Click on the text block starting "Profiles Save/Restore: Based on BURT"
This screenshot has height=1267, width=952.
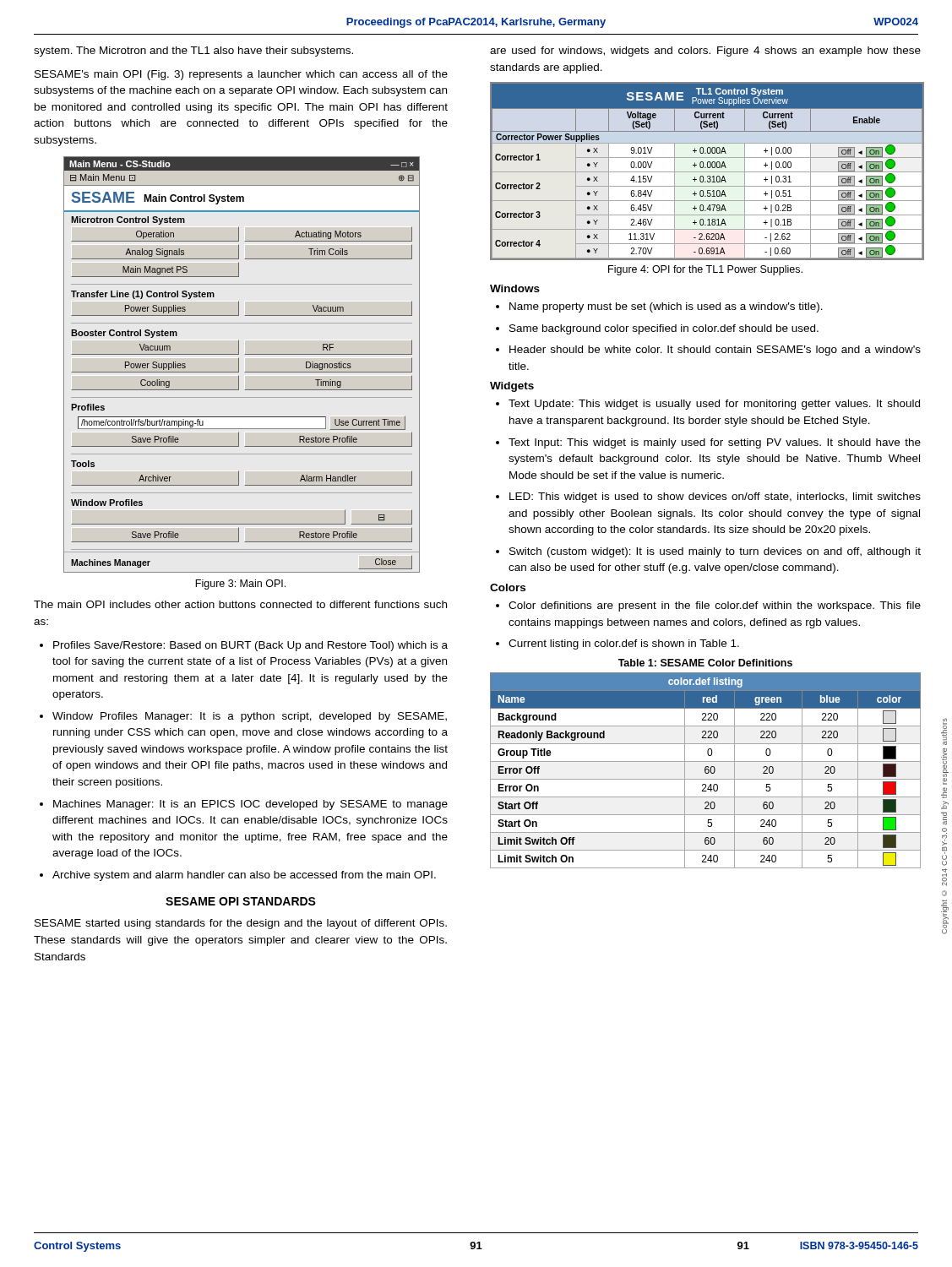click(250, 669)
